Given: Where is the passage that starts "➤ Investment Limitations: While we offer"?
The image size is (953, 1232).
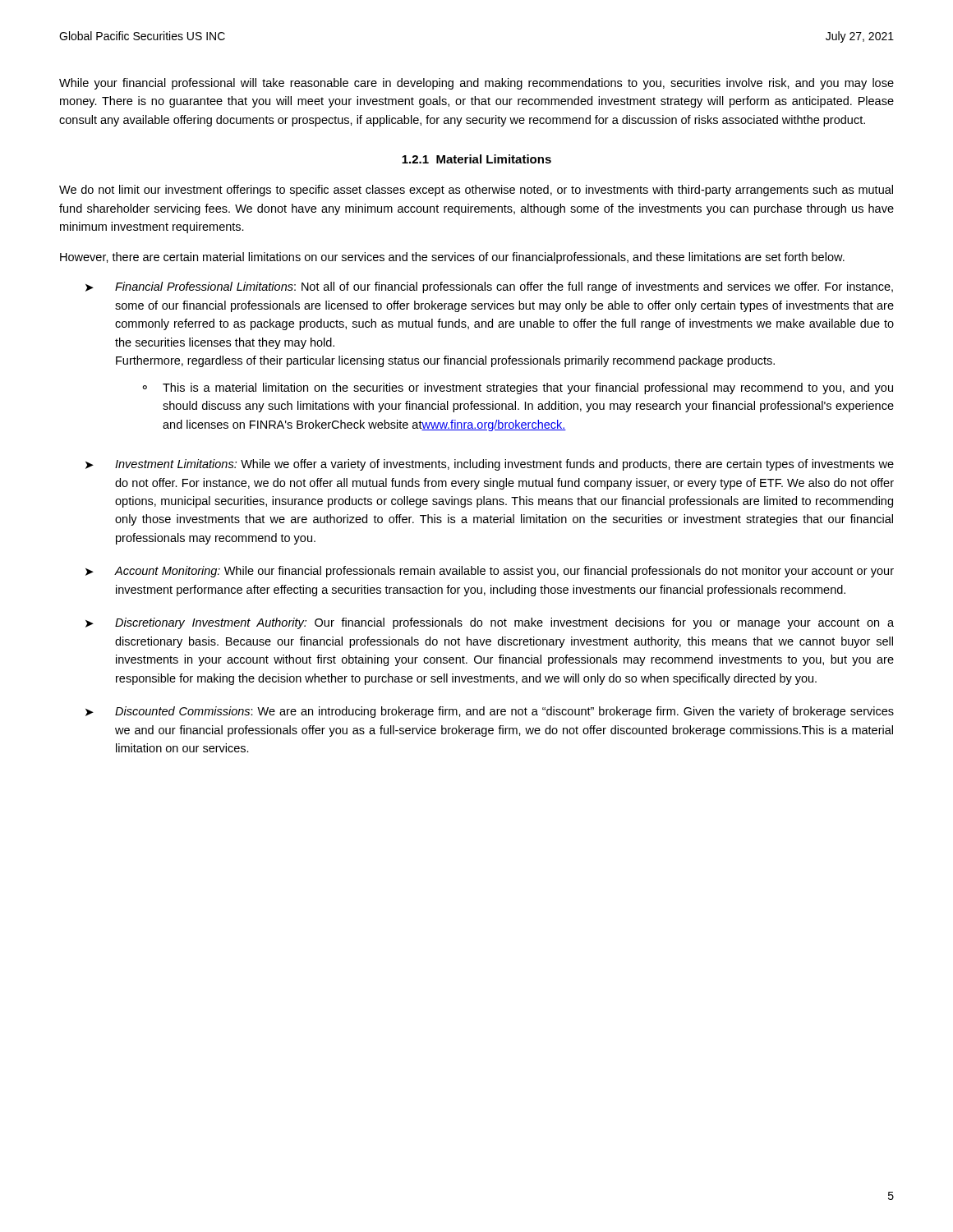Looking at the screenshot, I should pyautogui.click(x=489, y=501).
